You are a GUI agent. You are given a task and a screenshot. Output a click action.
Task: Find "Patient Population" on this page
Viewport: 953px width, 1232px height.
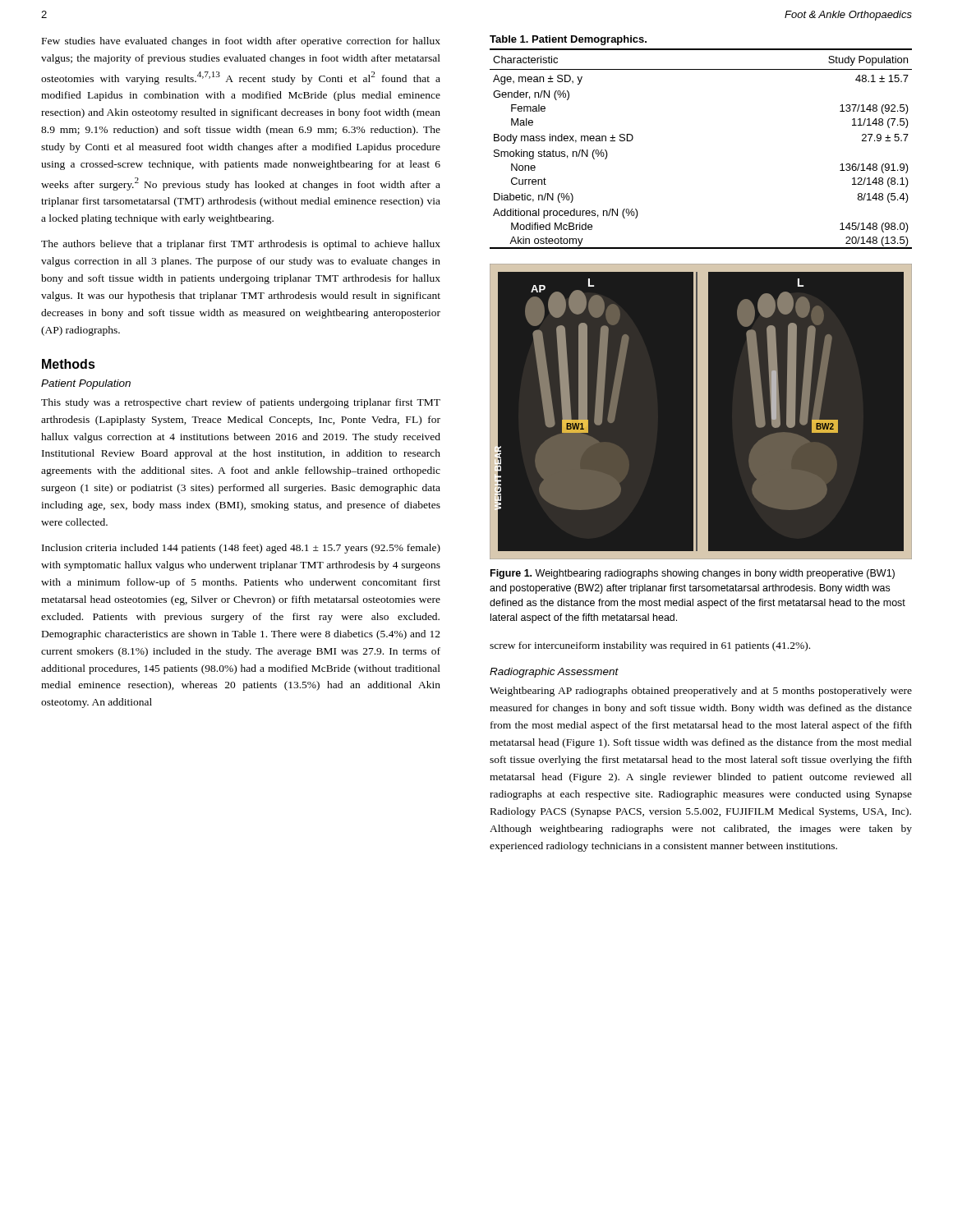coord(86,383)
